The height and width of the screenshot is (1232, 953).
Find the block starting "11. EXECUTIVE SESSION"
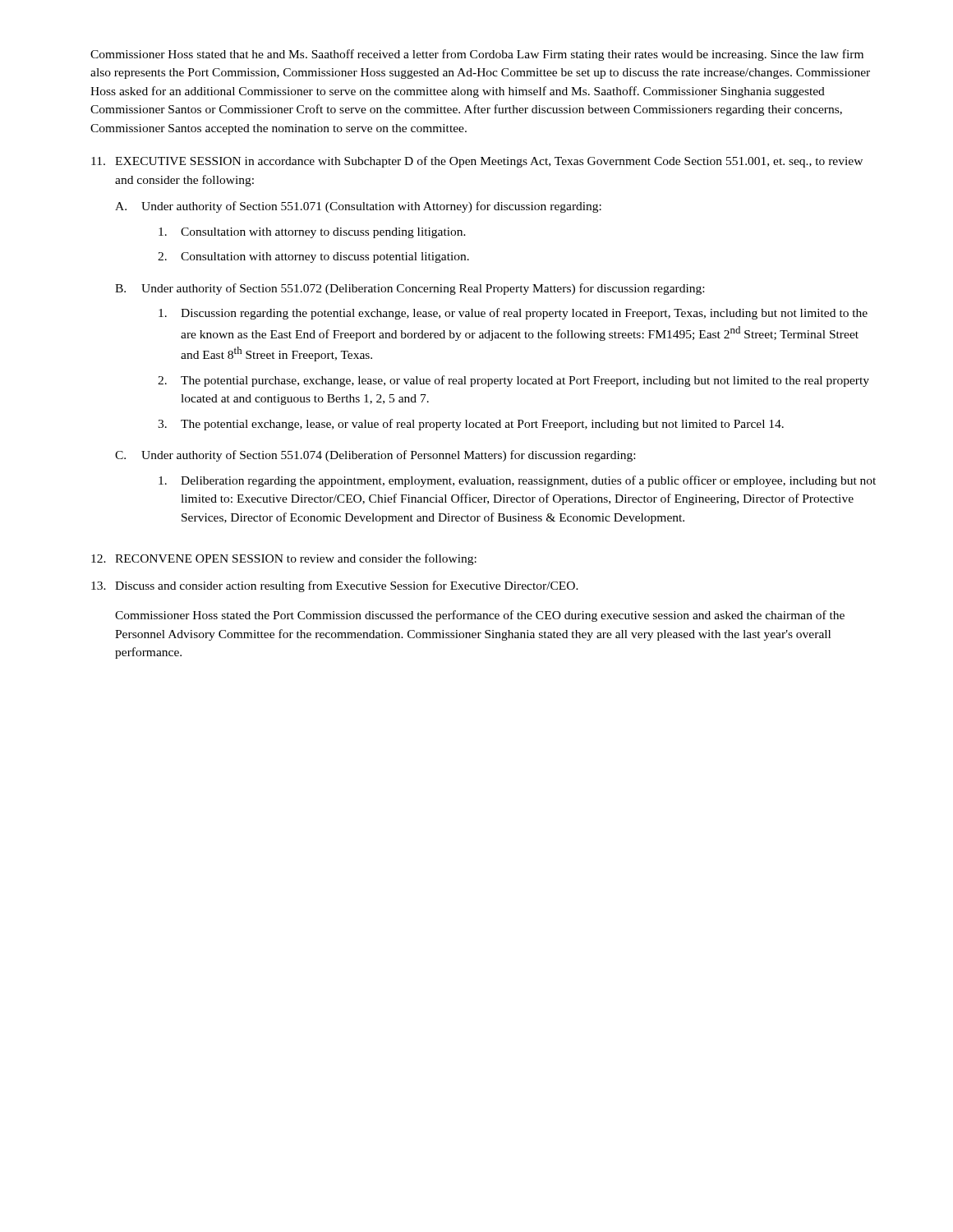coord(485,345)
